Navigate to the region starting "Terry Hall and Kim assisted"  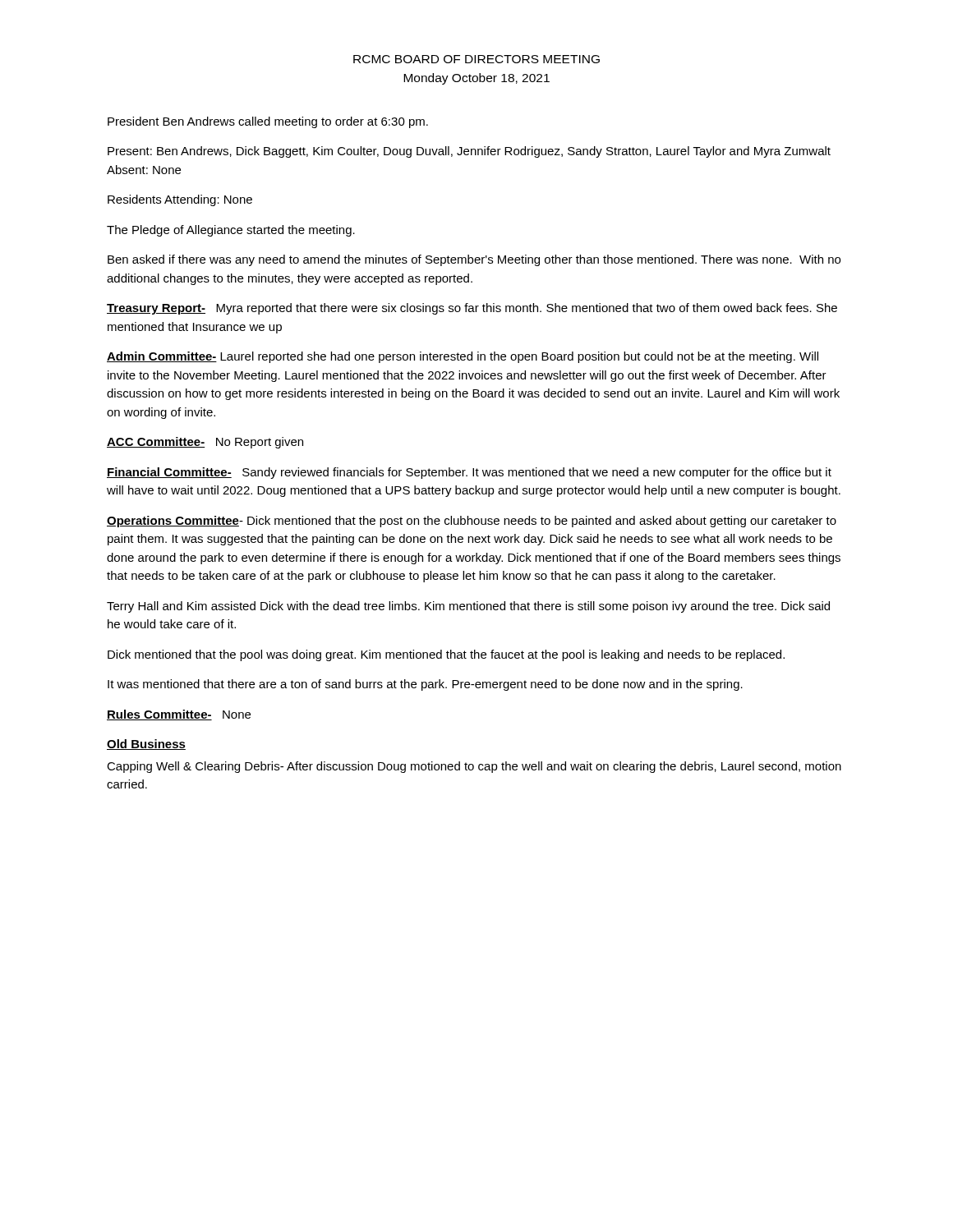(x=469, y=615)
